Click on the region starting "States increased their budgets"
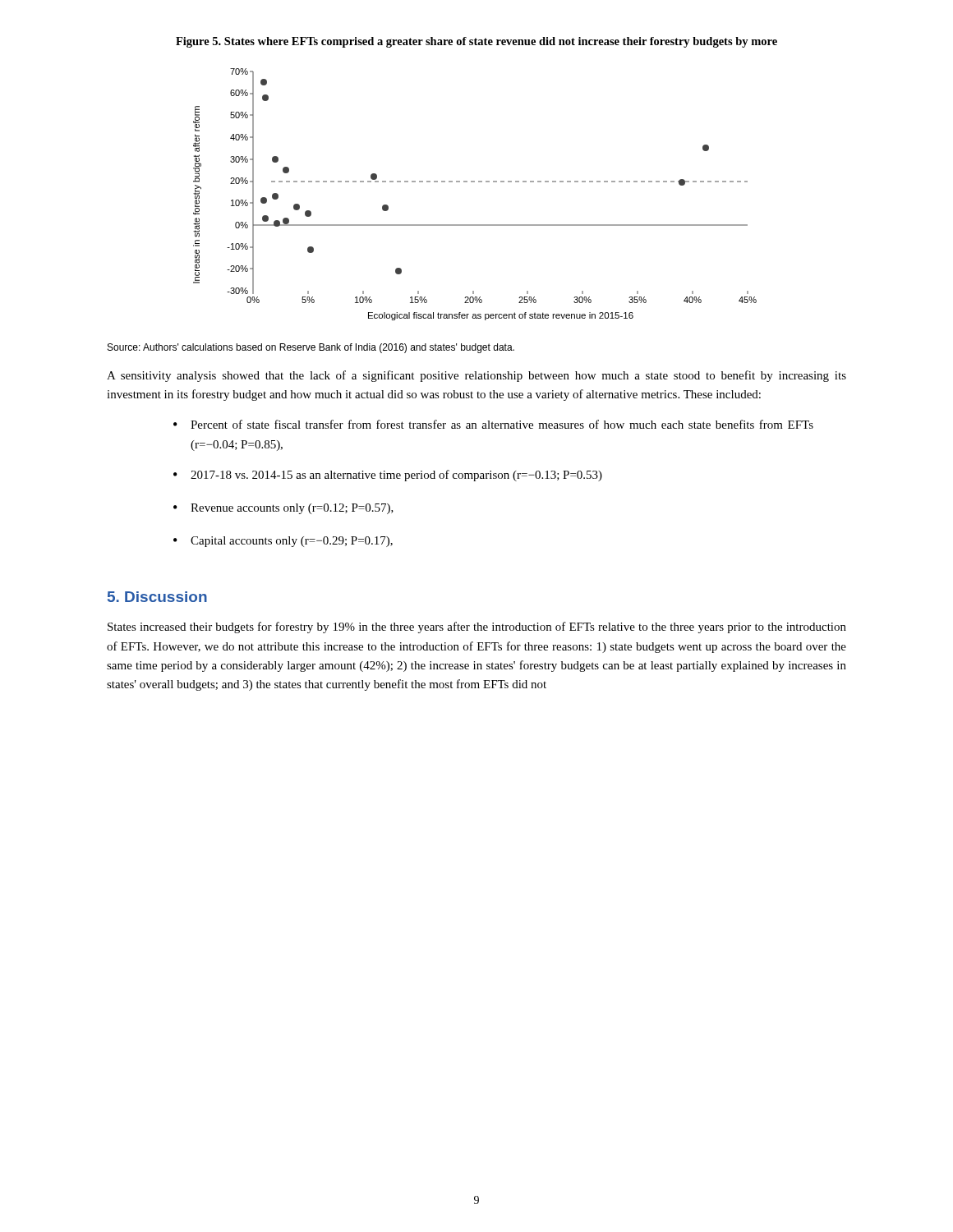The image size is (953, 1232). (x=476, y=656)
